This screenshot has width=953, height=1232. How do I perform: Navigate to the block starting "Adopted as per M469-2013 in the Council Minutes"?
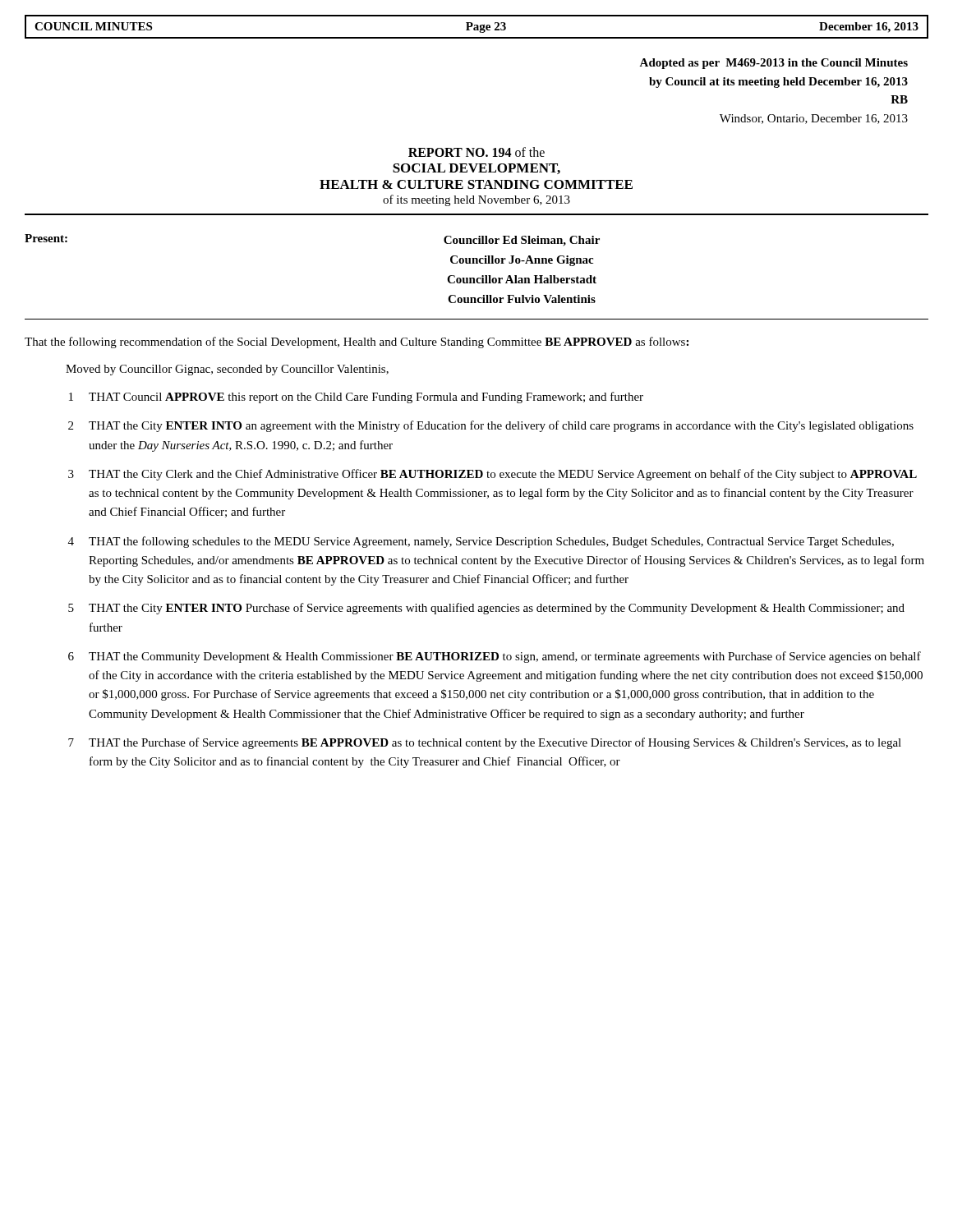click(774, 90)
